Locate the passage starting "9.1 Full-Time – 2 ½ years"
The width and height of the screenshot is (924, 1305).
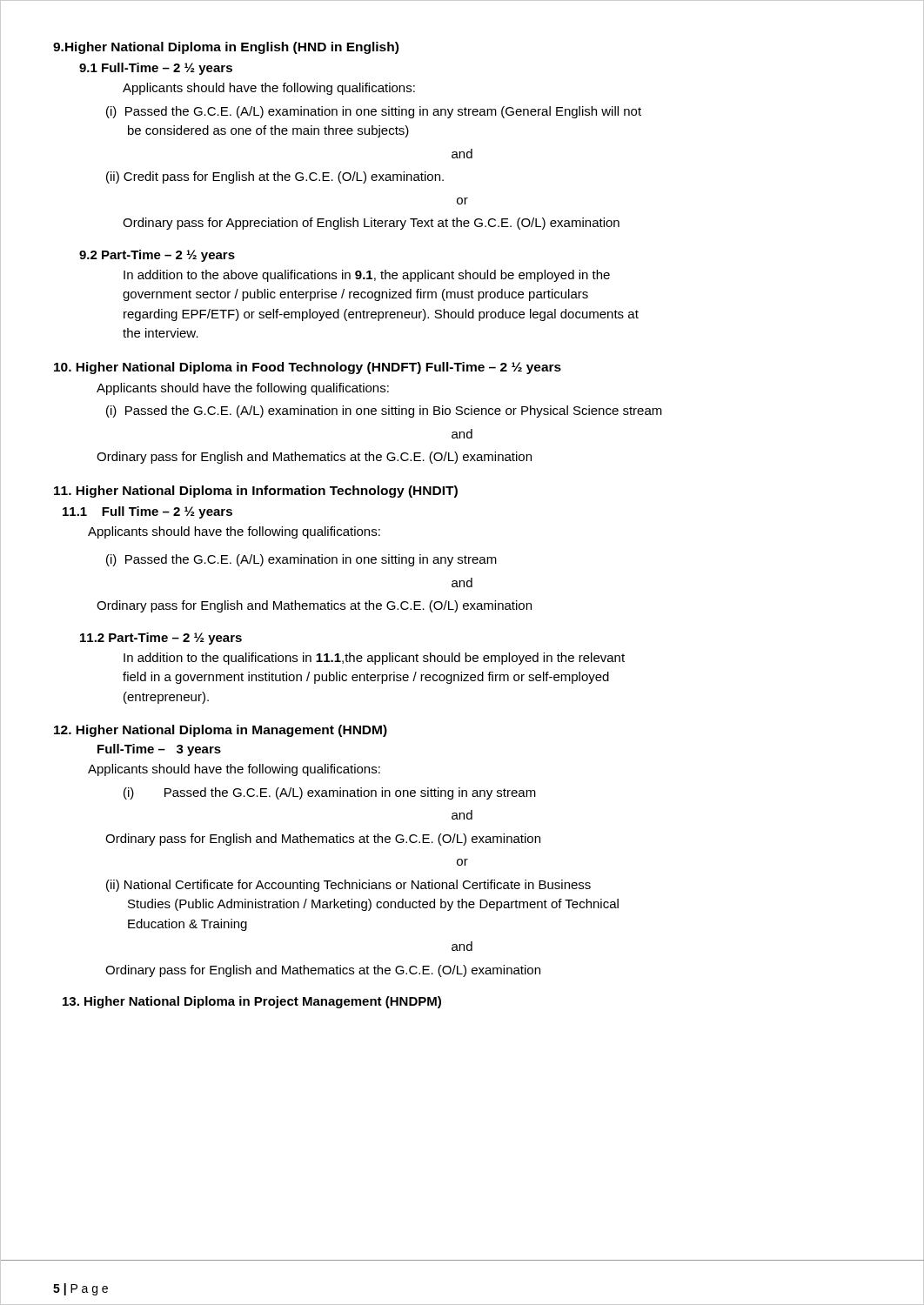point(156,67)
